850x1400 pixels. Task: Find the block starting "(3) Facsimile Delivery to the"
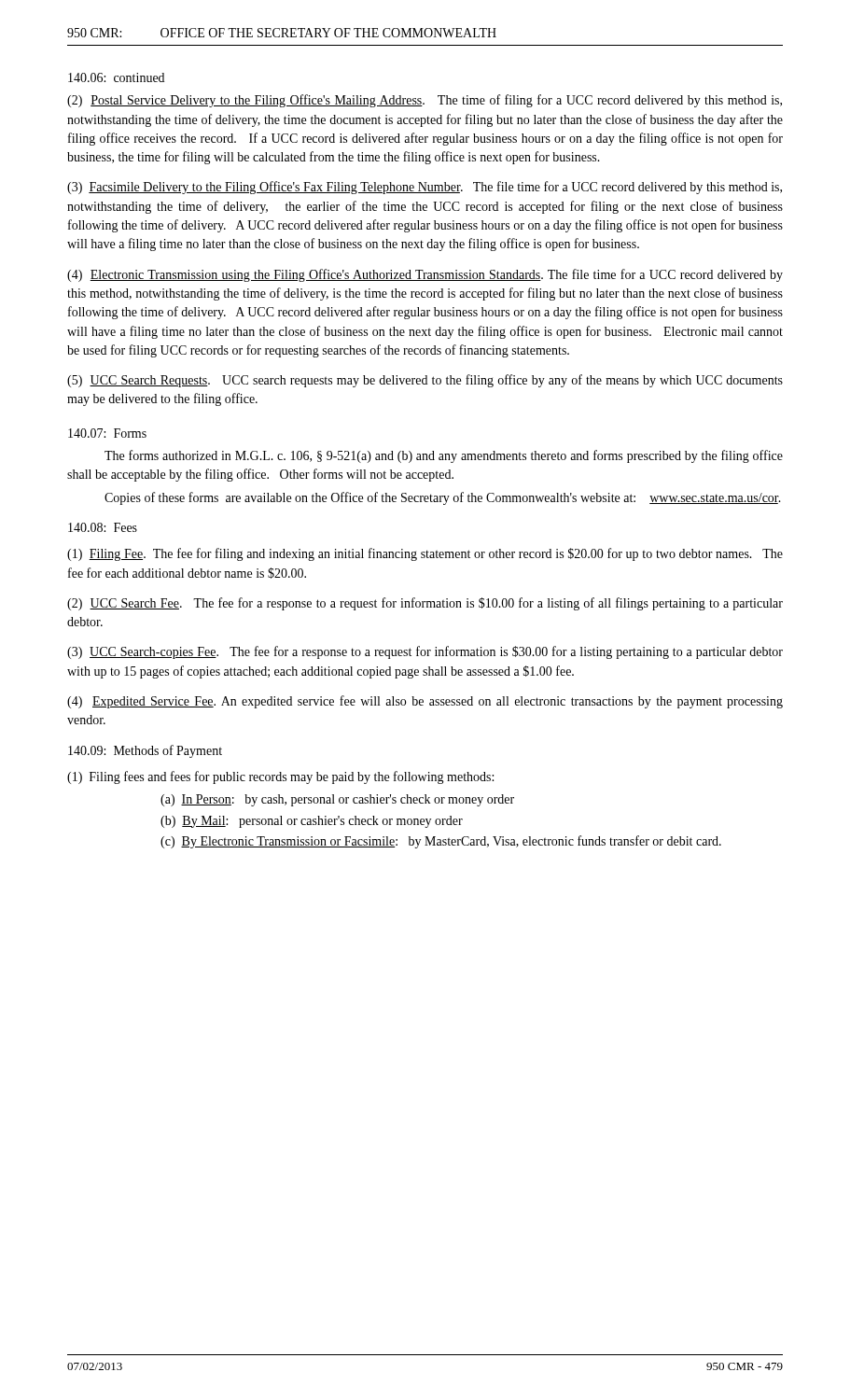click(425, 216)
